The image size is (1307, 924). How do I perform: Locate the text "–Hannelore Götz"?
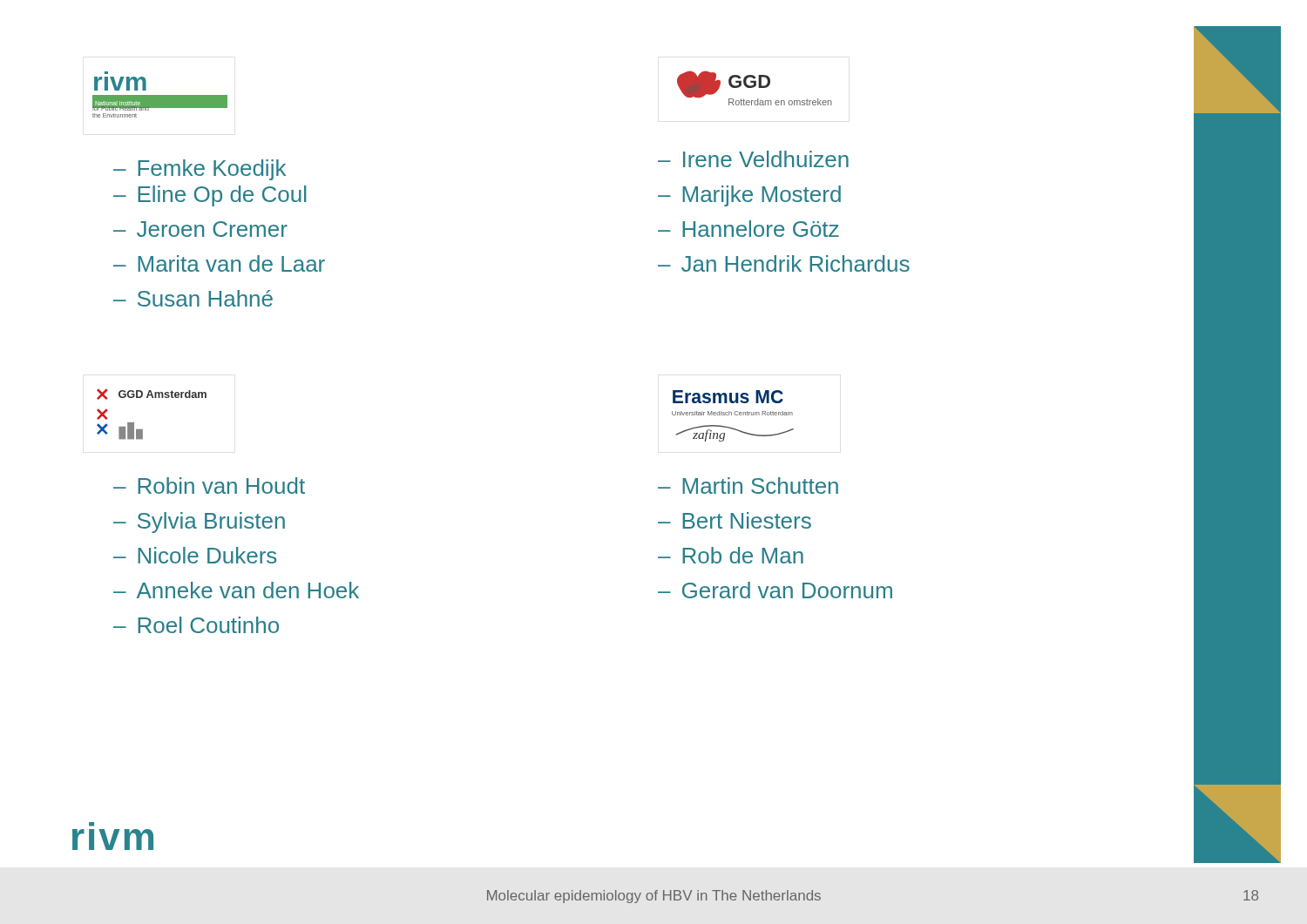(x=749, y=229)
